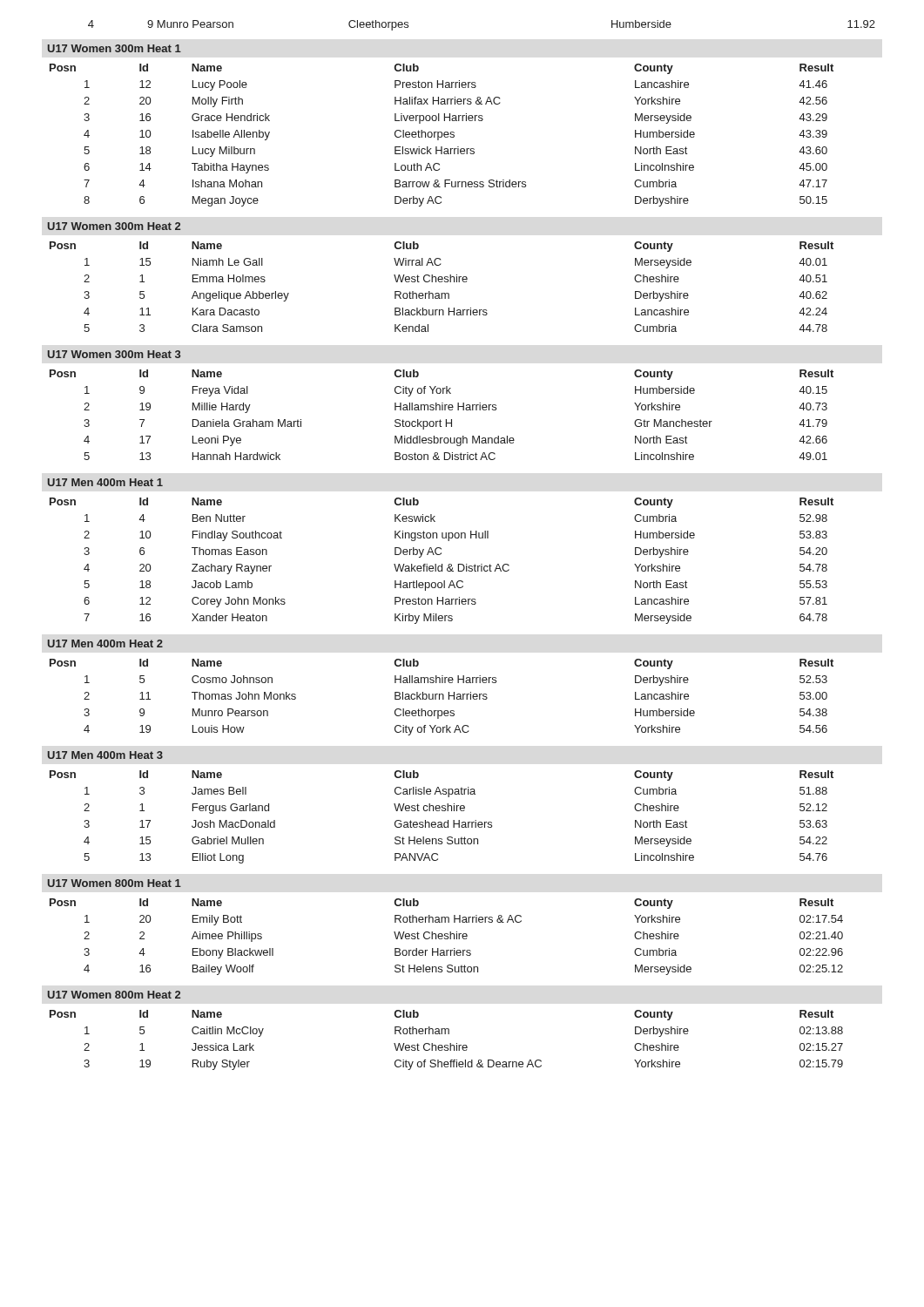924x1307 pixels.
Task: Click on the table containing "Isabelle Allenby"
Action: point(462,134)
